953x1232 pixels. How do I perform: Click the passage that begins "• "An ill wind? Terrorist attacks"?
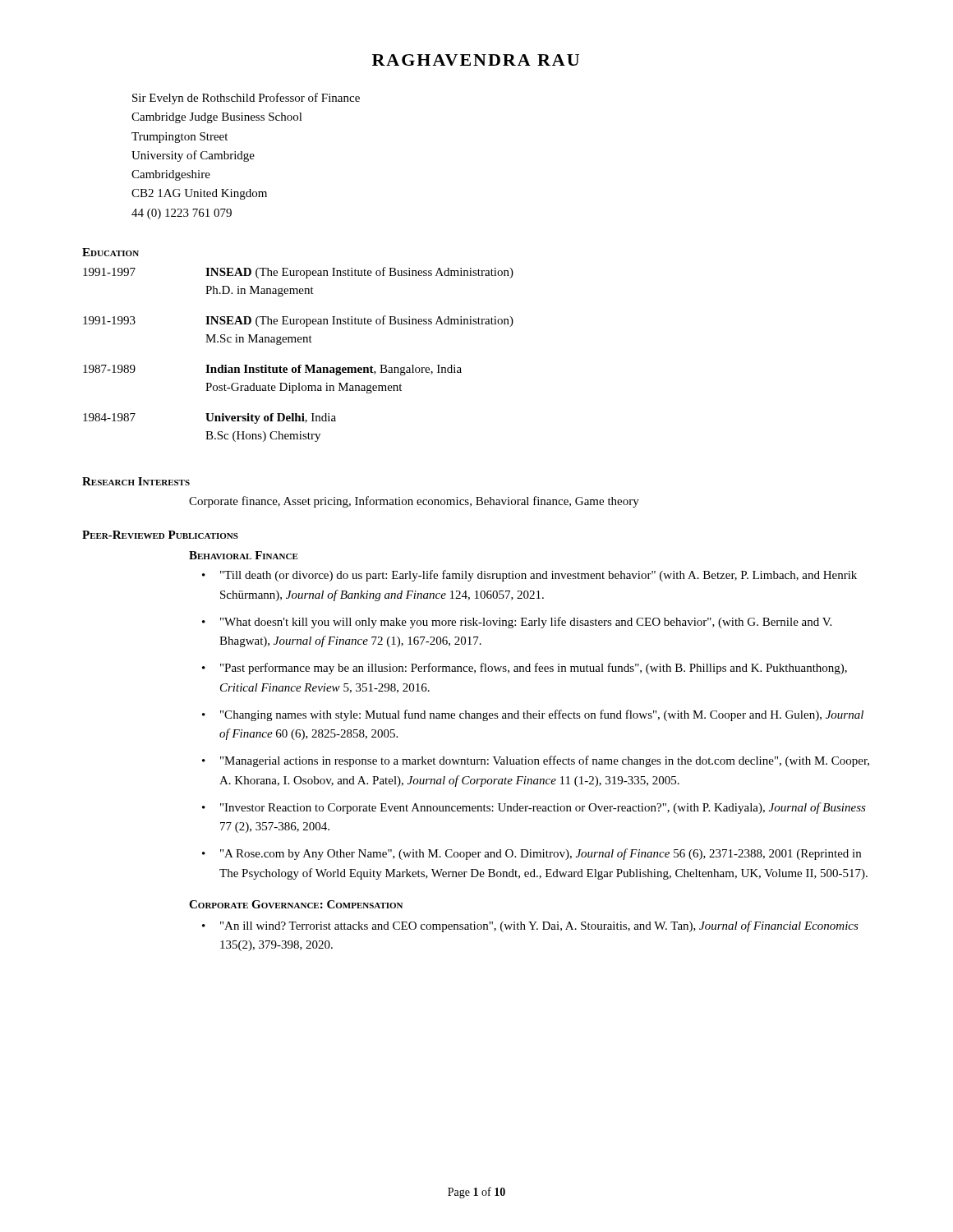(536, 935)
